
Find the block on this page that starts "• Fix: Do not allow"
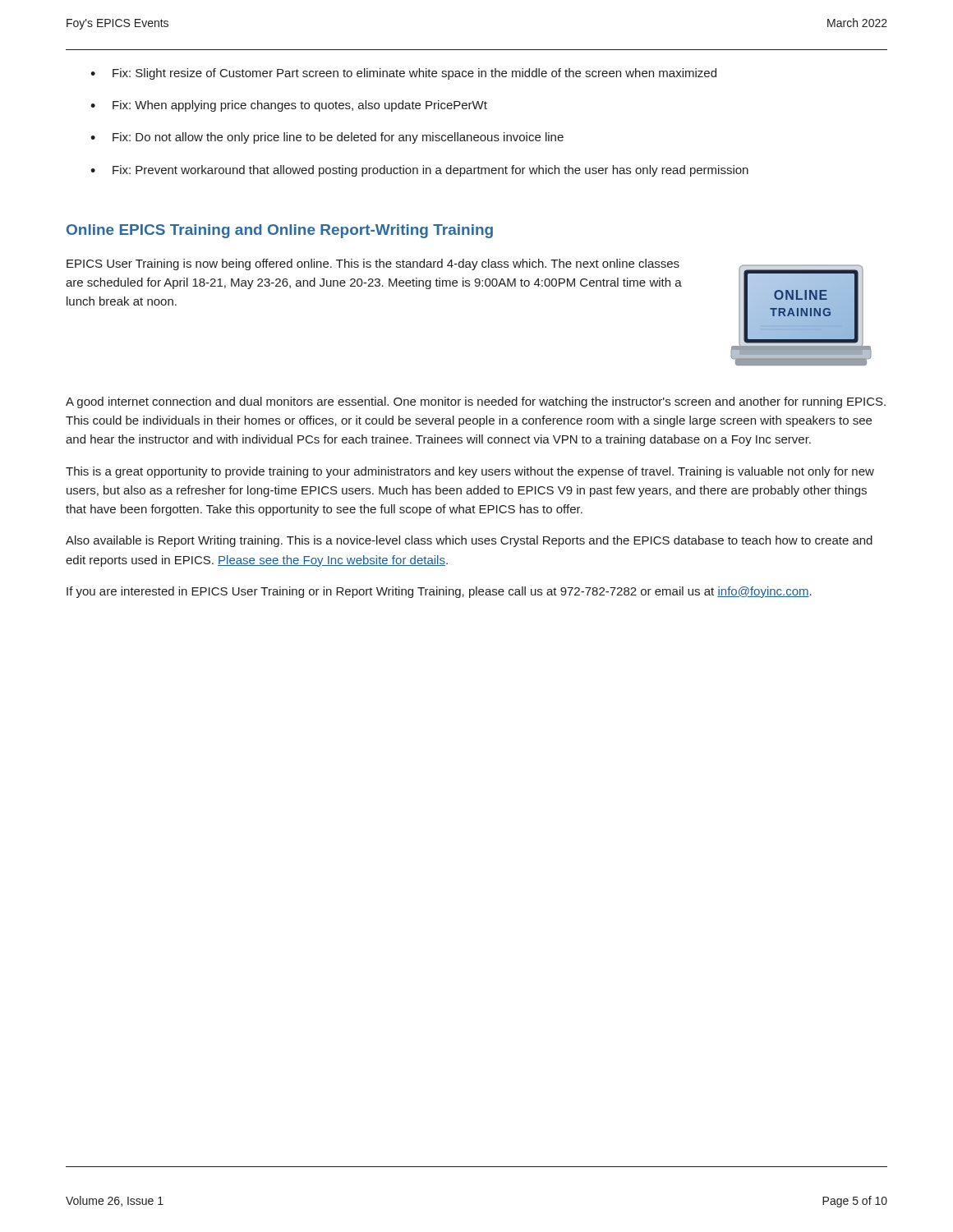[489, 139]
